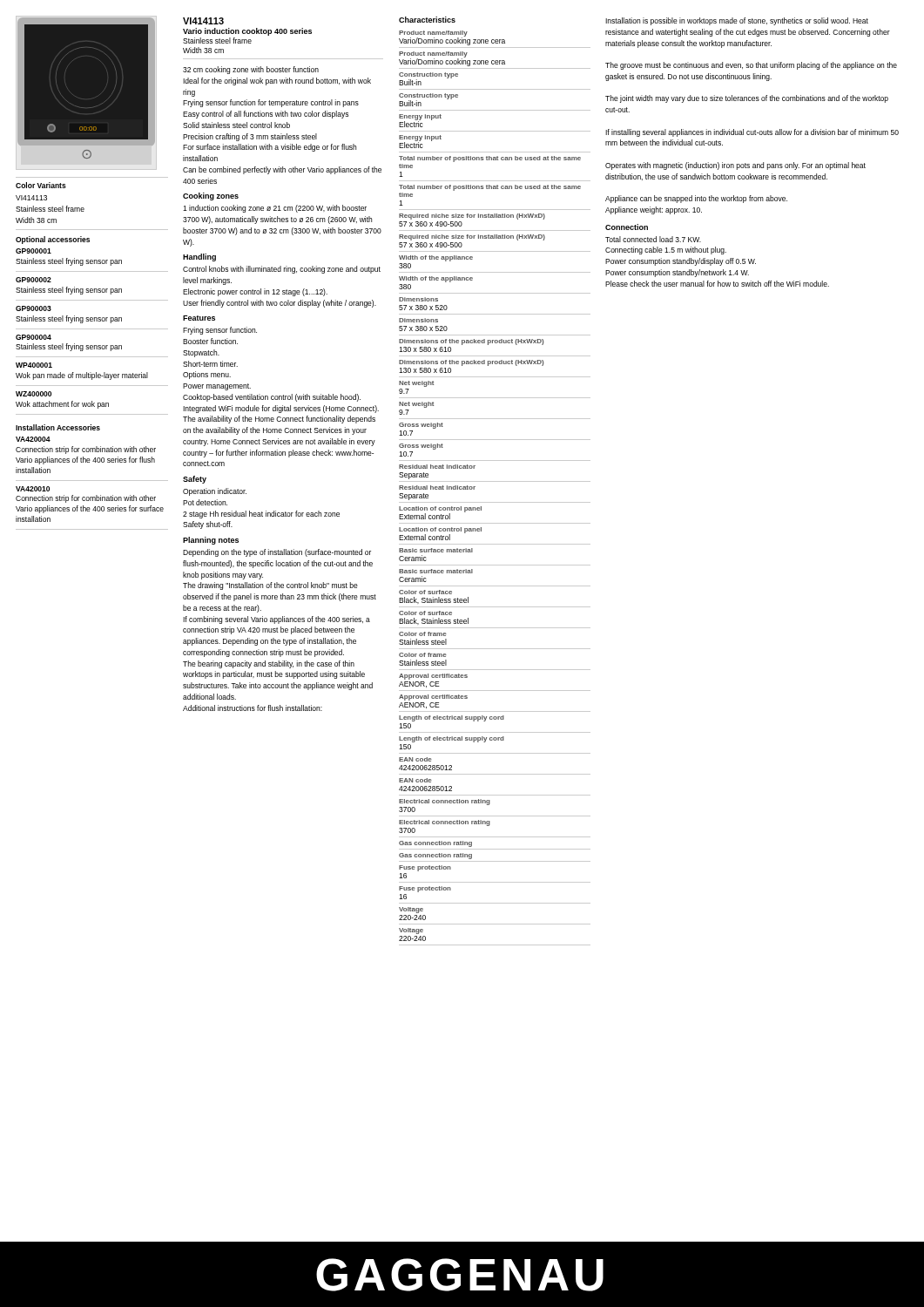Click the passage that begins "Total connected load 3.7 KW."
The image size is (924, 1307).
tap(717, 261)
